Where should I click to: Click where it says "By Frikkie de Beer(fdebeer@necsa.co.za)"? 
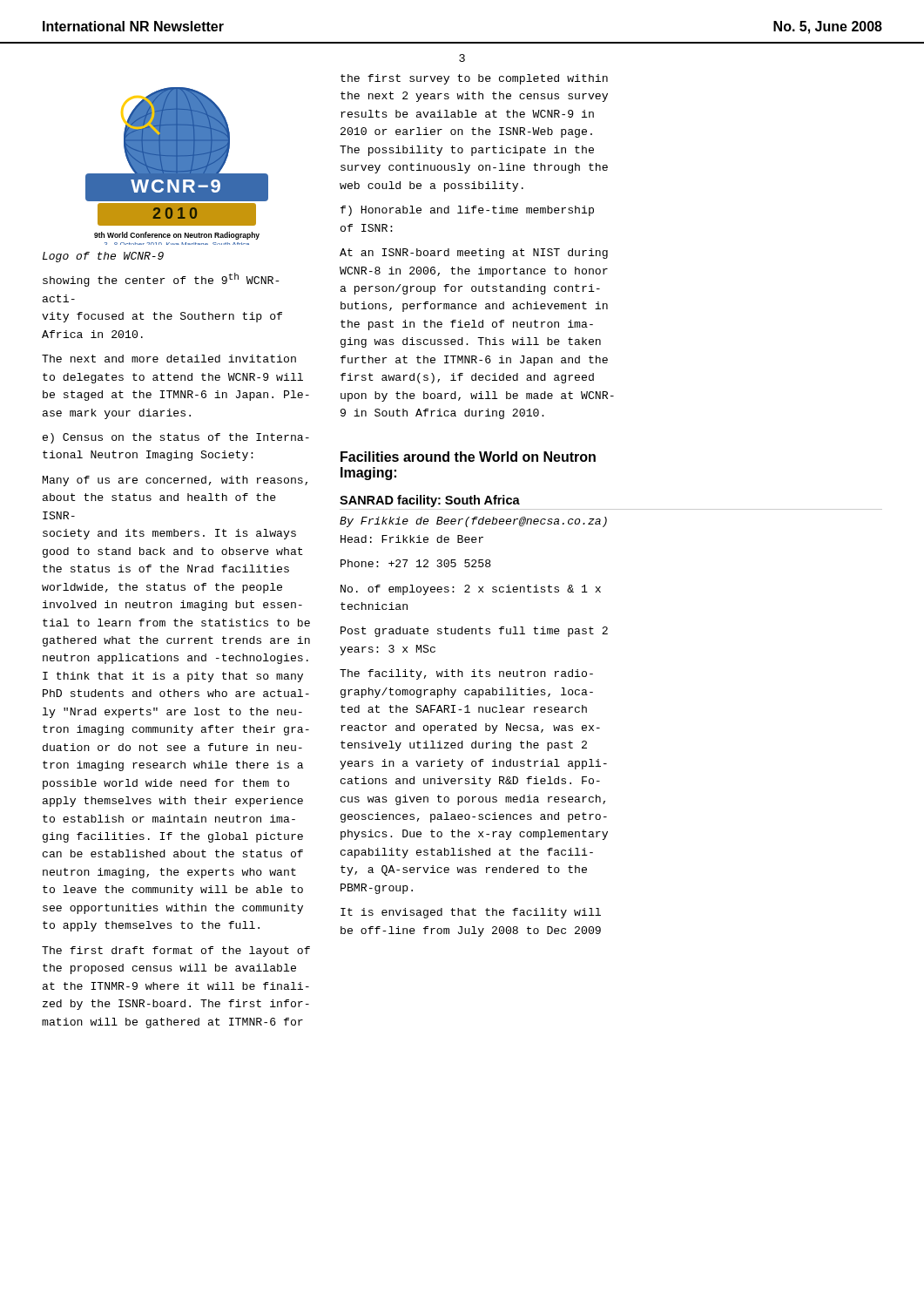point(474,521)
